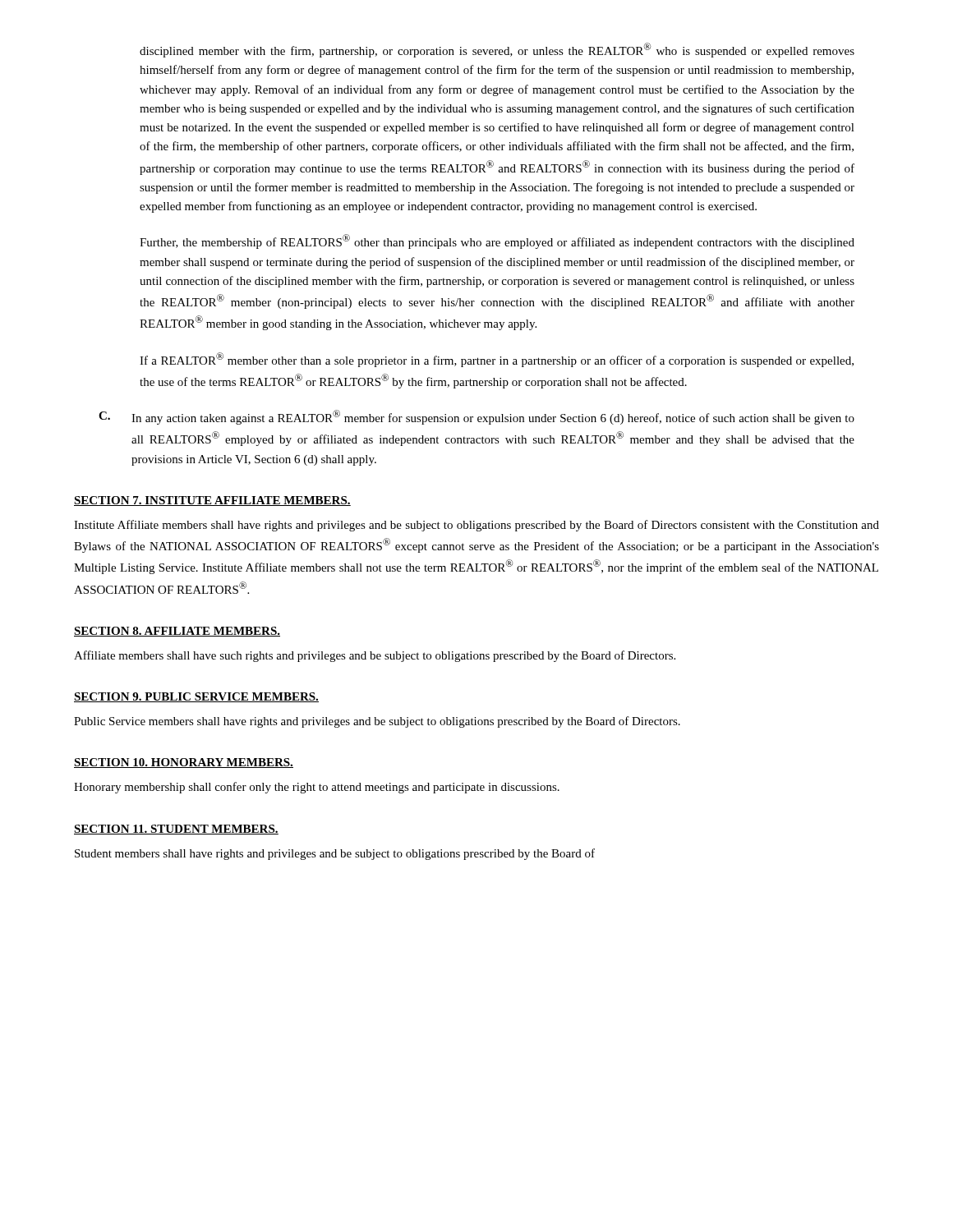Select the block starting "Affiliate members shall have such"
Screen dimensions: 1232x953
(375, 655)
